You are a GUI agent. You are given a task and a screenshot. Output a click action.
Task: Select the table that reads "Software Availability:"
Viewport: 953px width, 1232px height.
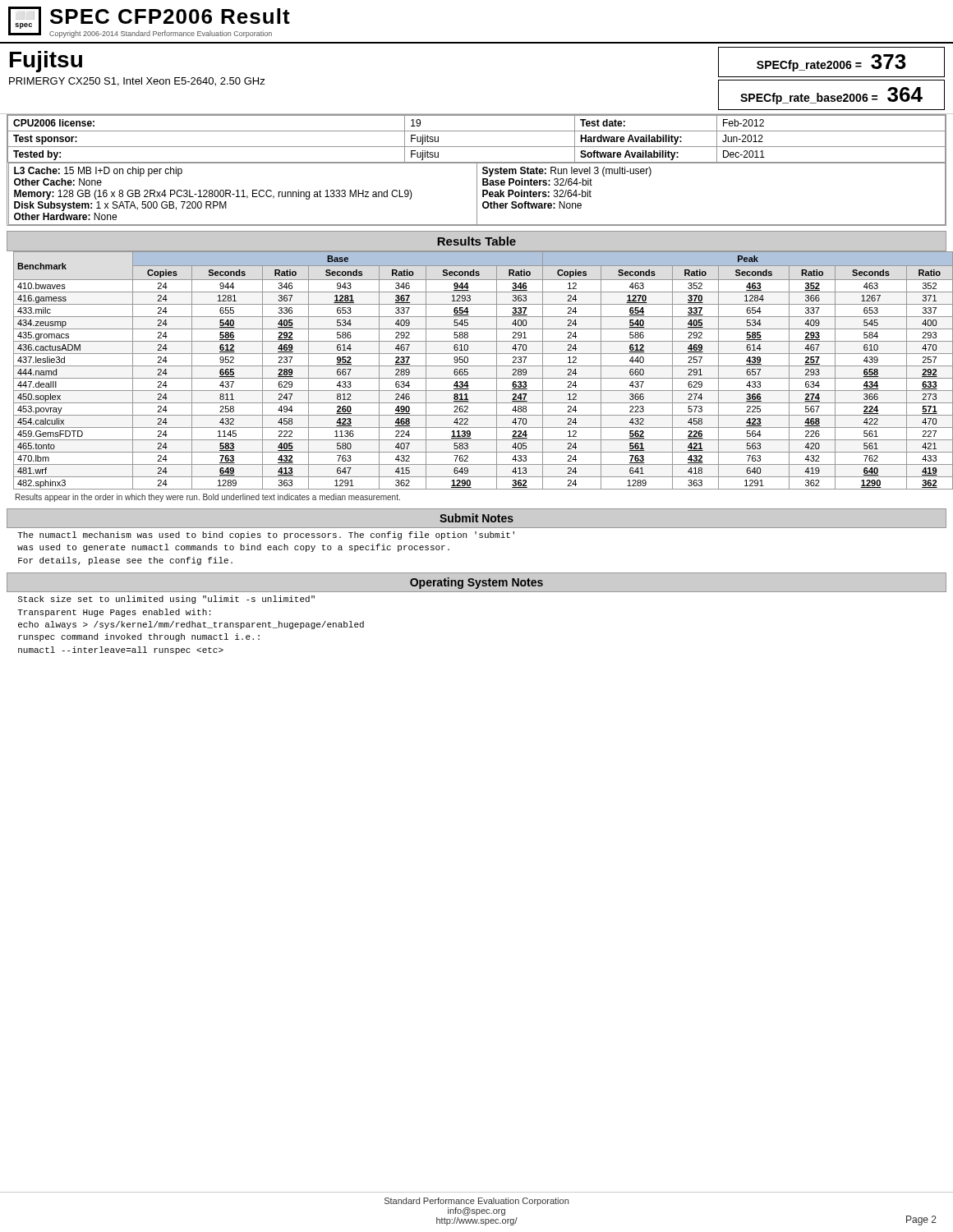tap(476, 170)
